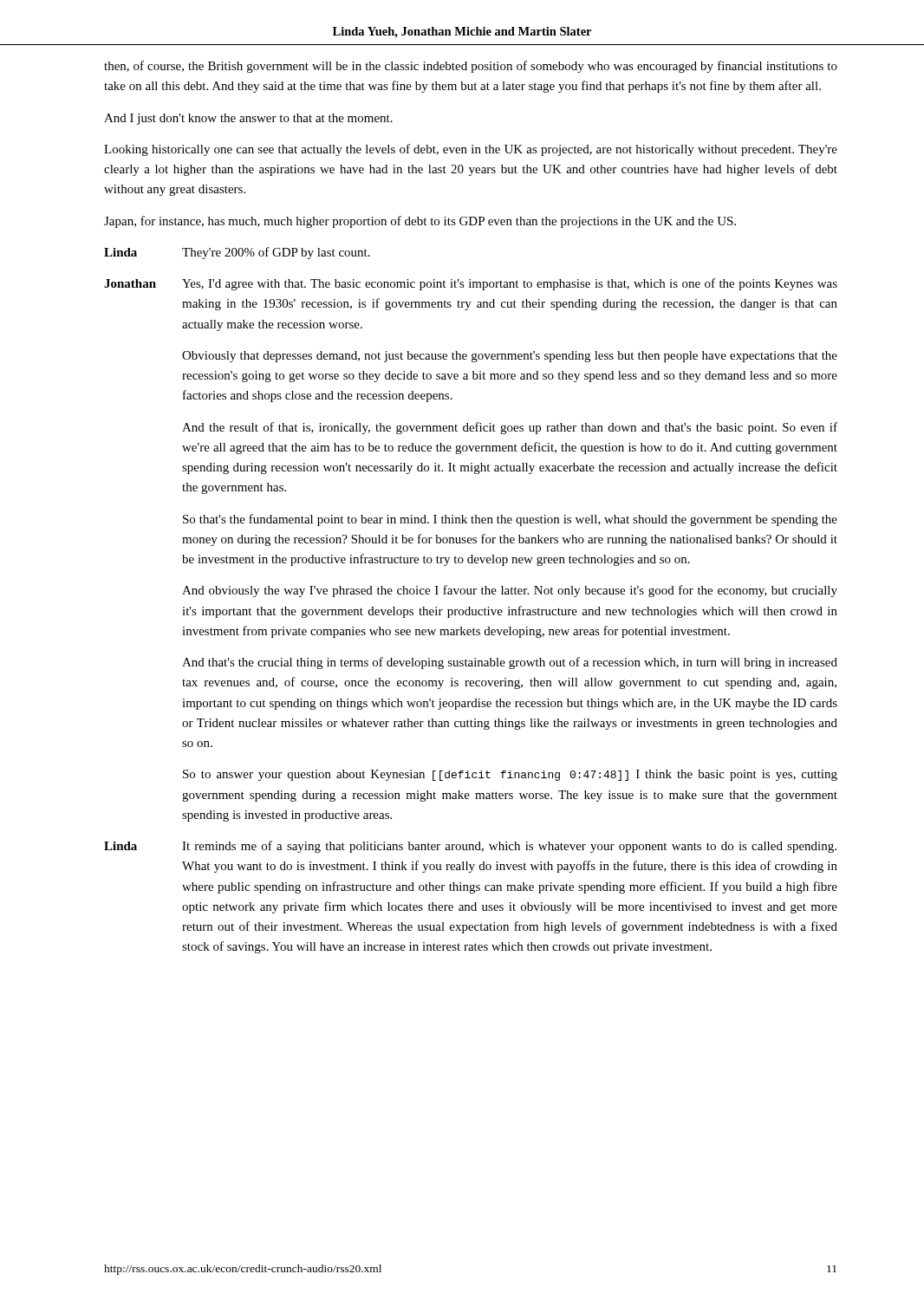This screenshot has width=924, height=1300.
Task: Find the region starting "So that's the fundamental point to bear"
Action: point(510,539)
